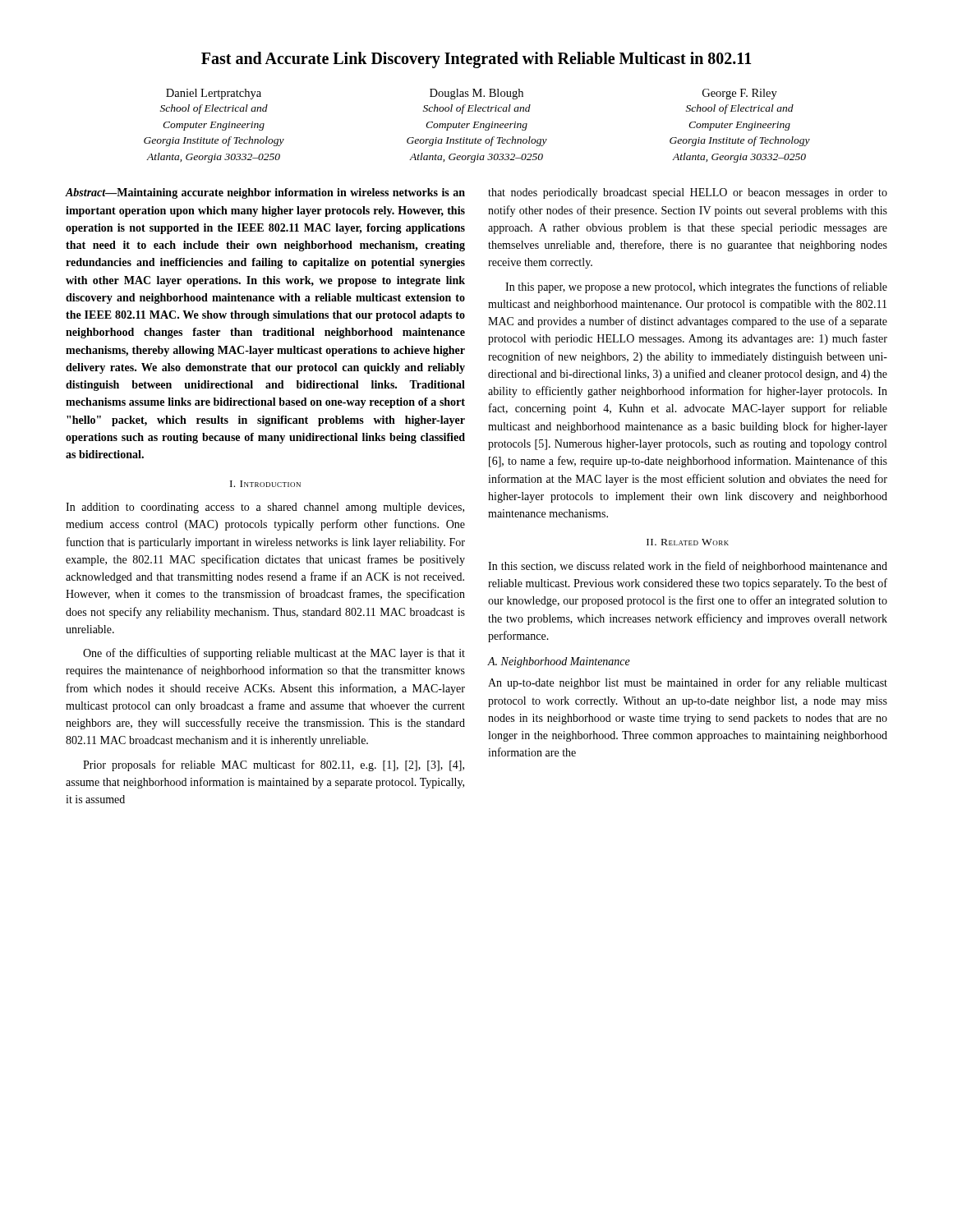Where is the title that starts "Fast and Accurate Link"?
953x1232 pixels.
[x=476, y=58]
